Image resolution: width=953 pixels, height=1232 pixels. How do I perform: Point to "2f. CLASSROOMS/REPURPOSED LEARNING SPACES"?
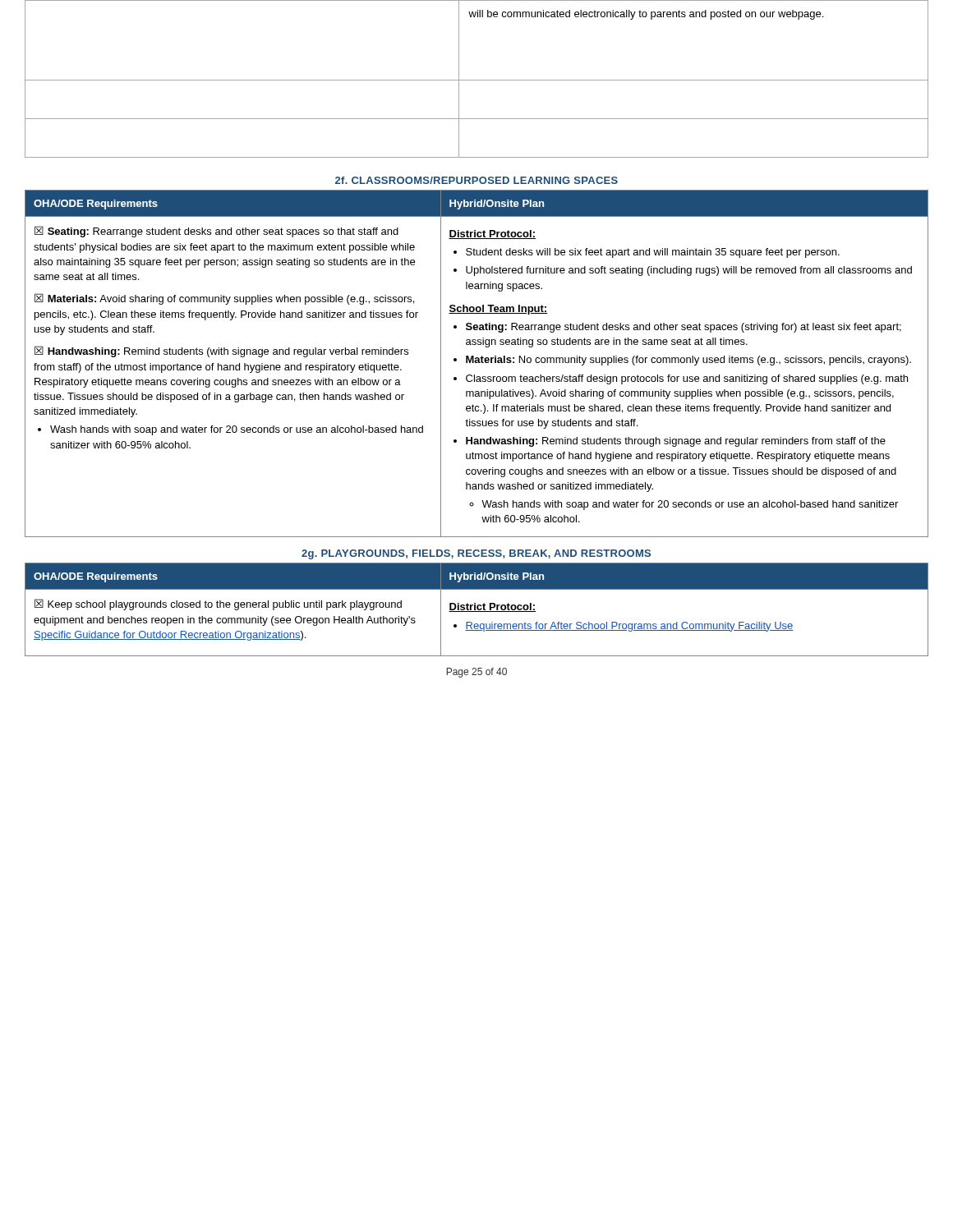[476, 180]
